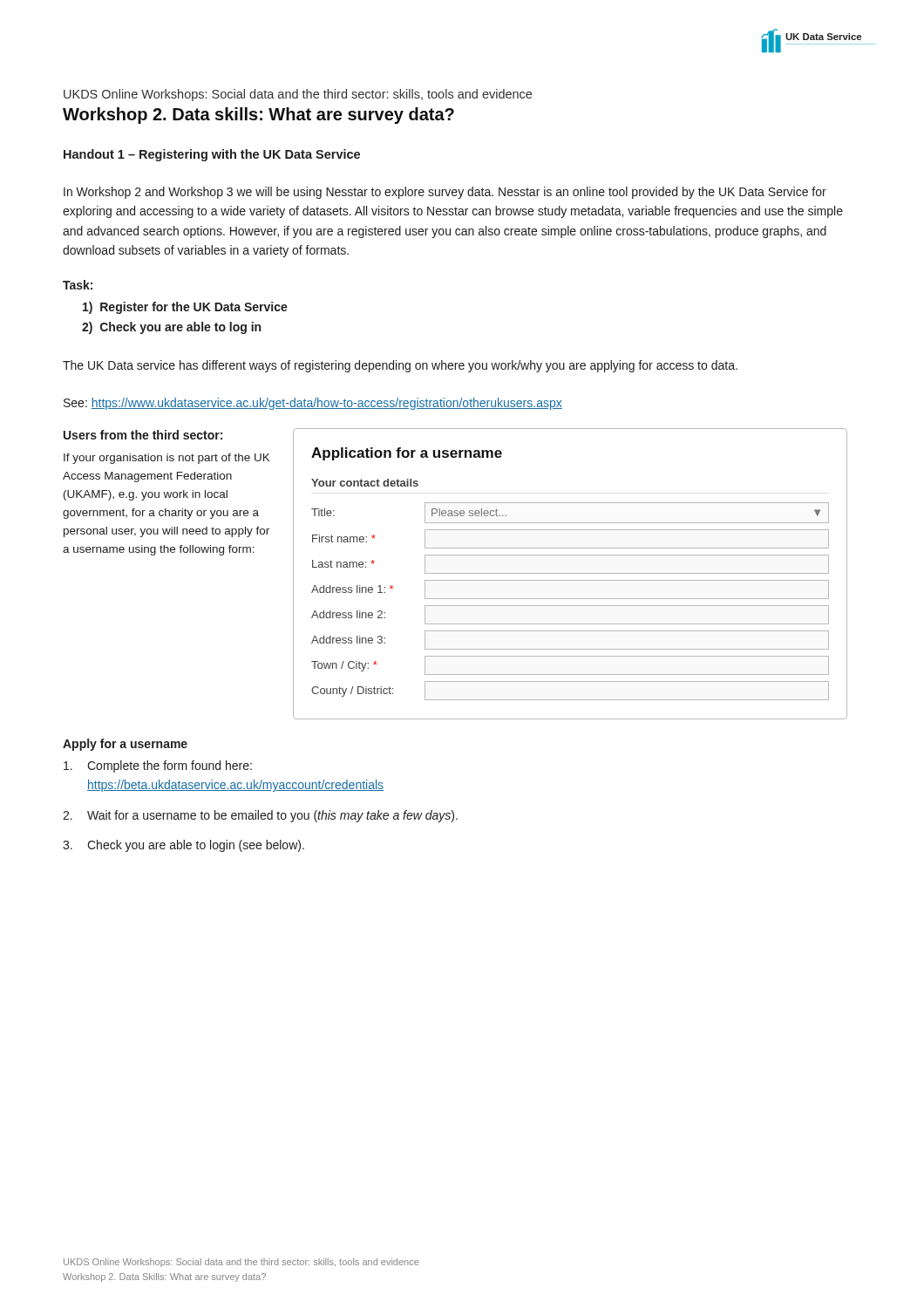Viewport: 924px width, 1308px height.
Task: Find the logo
Action: pyautogui.click(x=821, y=42)
